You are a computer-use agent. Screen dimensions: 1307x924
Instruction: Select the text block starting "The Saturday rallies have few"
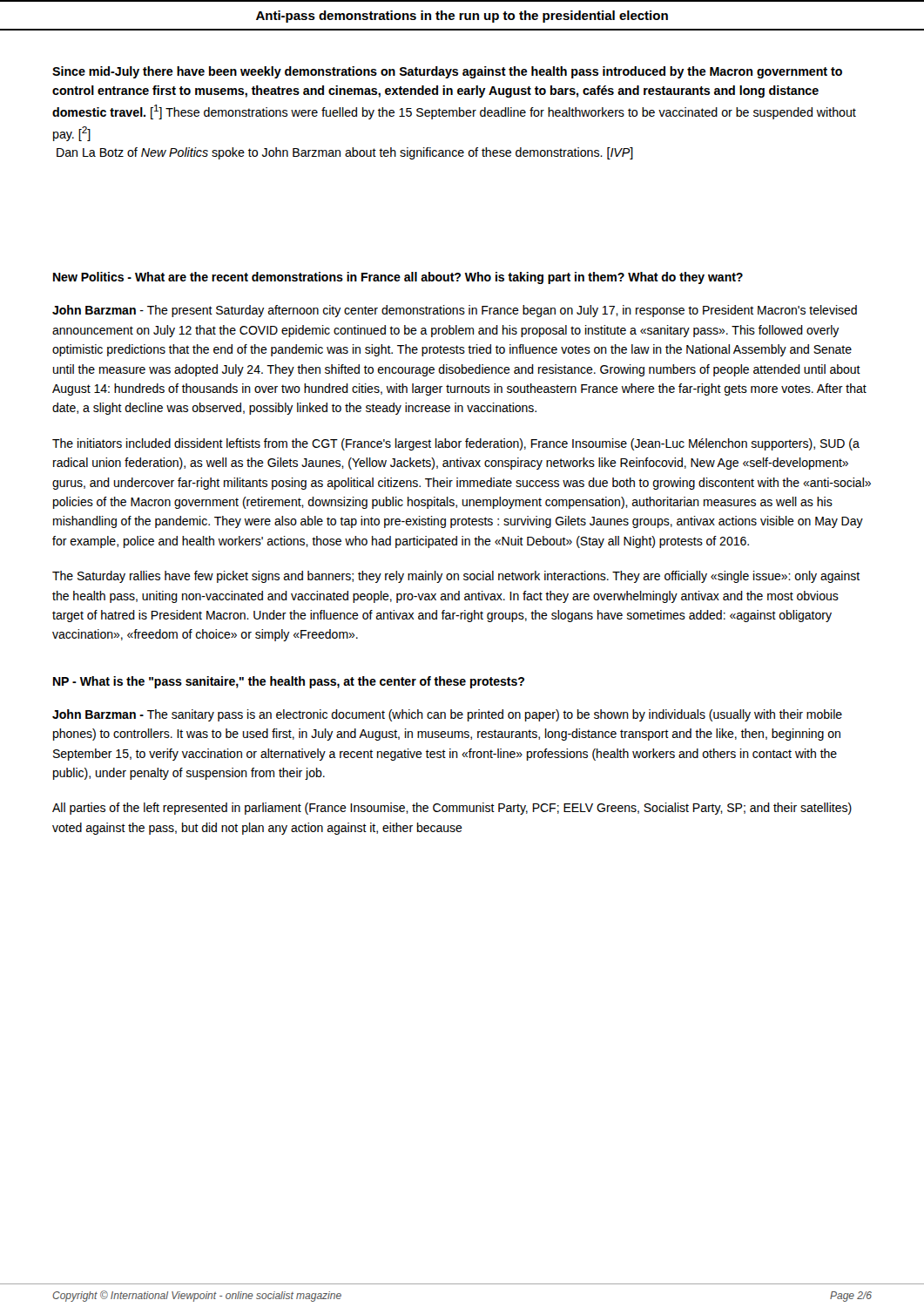click(x=456, y=605)
